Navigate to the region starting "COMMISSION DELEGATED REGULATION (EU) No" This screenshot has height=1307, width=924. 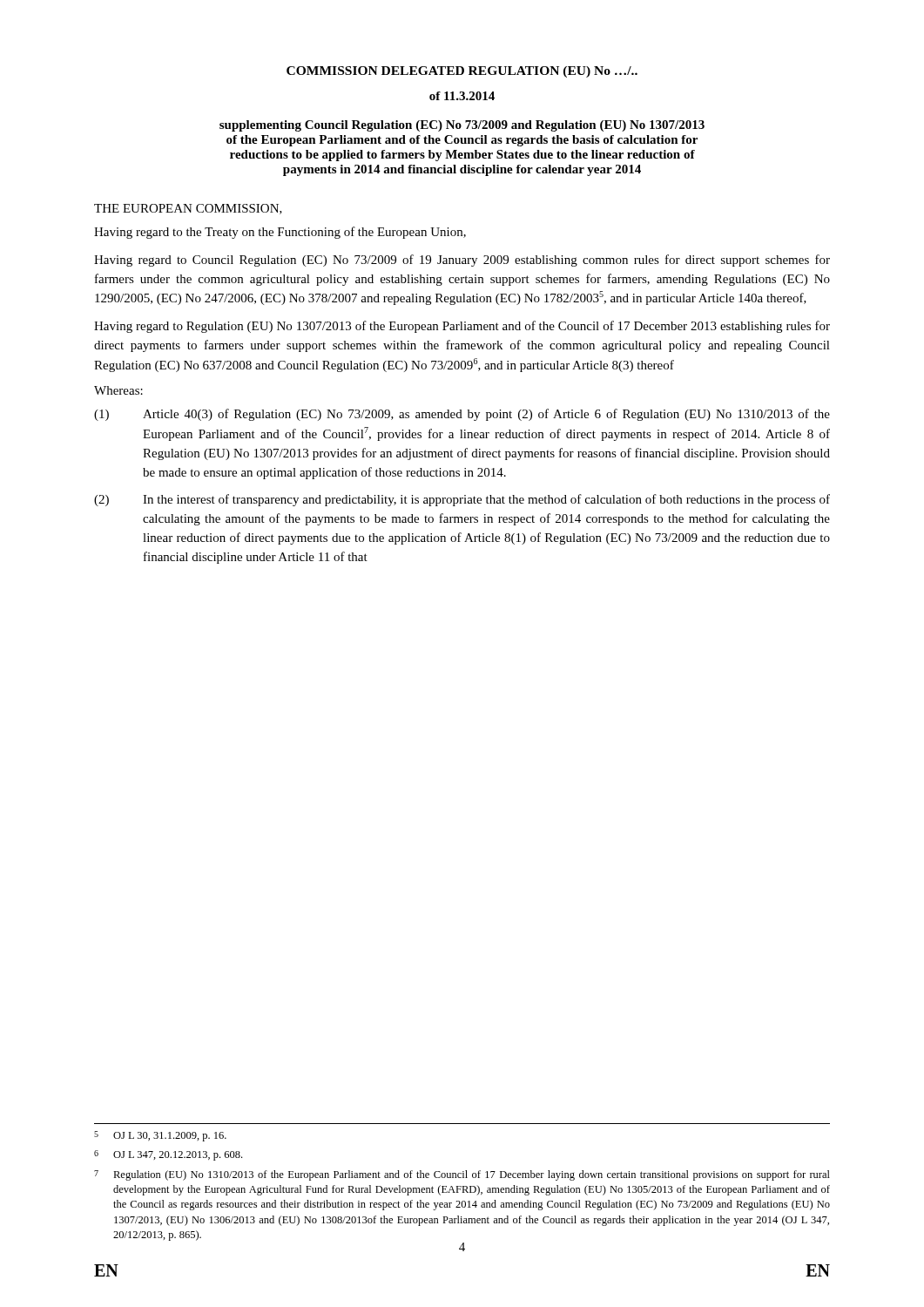462,120
